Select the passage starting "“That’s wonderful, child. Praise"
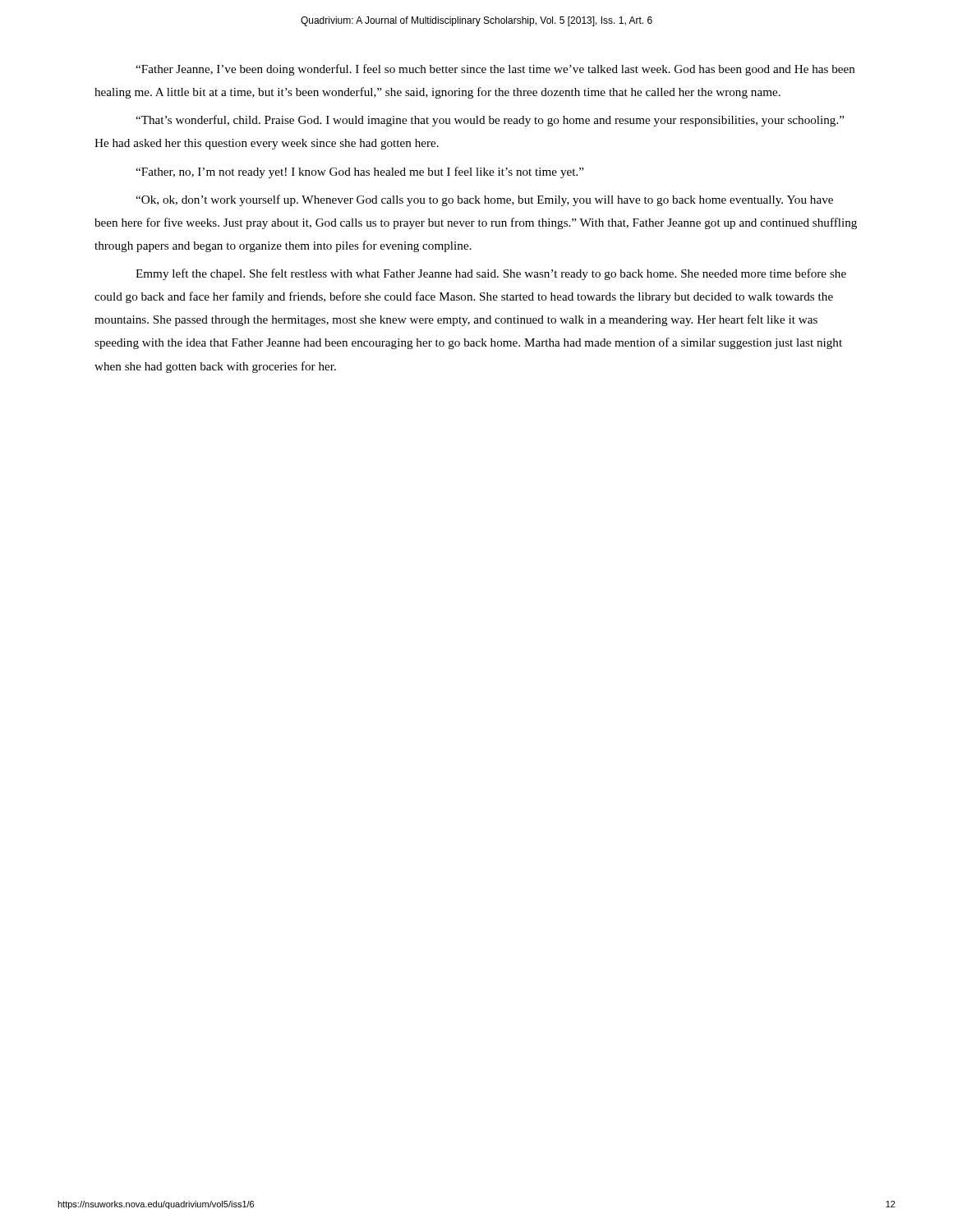Viewport: 953px width, 1232px height. (x=476, y=132)
